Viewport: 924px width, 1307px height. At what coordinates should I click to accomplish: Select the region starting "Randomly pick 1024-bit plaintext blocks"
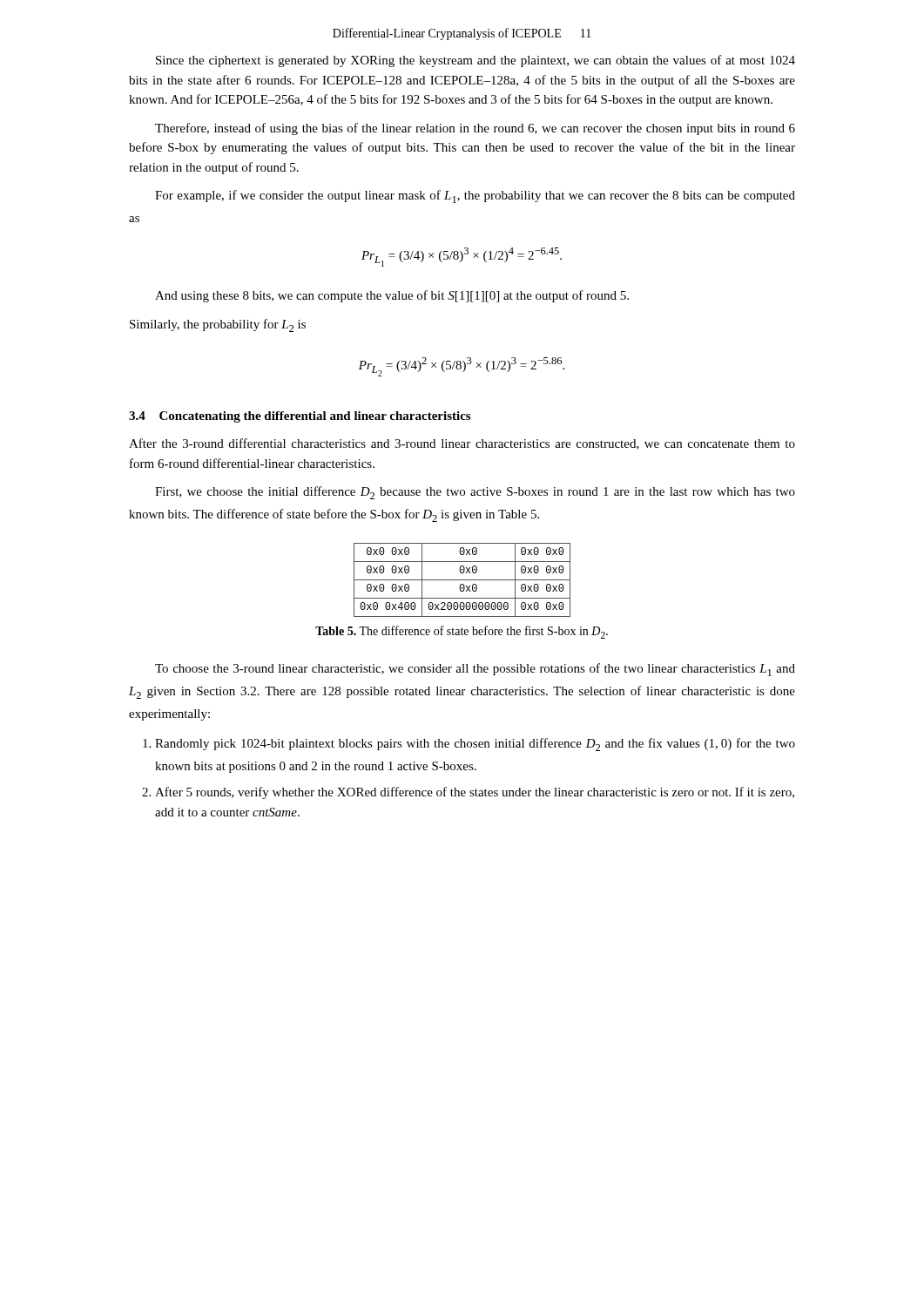475,755
